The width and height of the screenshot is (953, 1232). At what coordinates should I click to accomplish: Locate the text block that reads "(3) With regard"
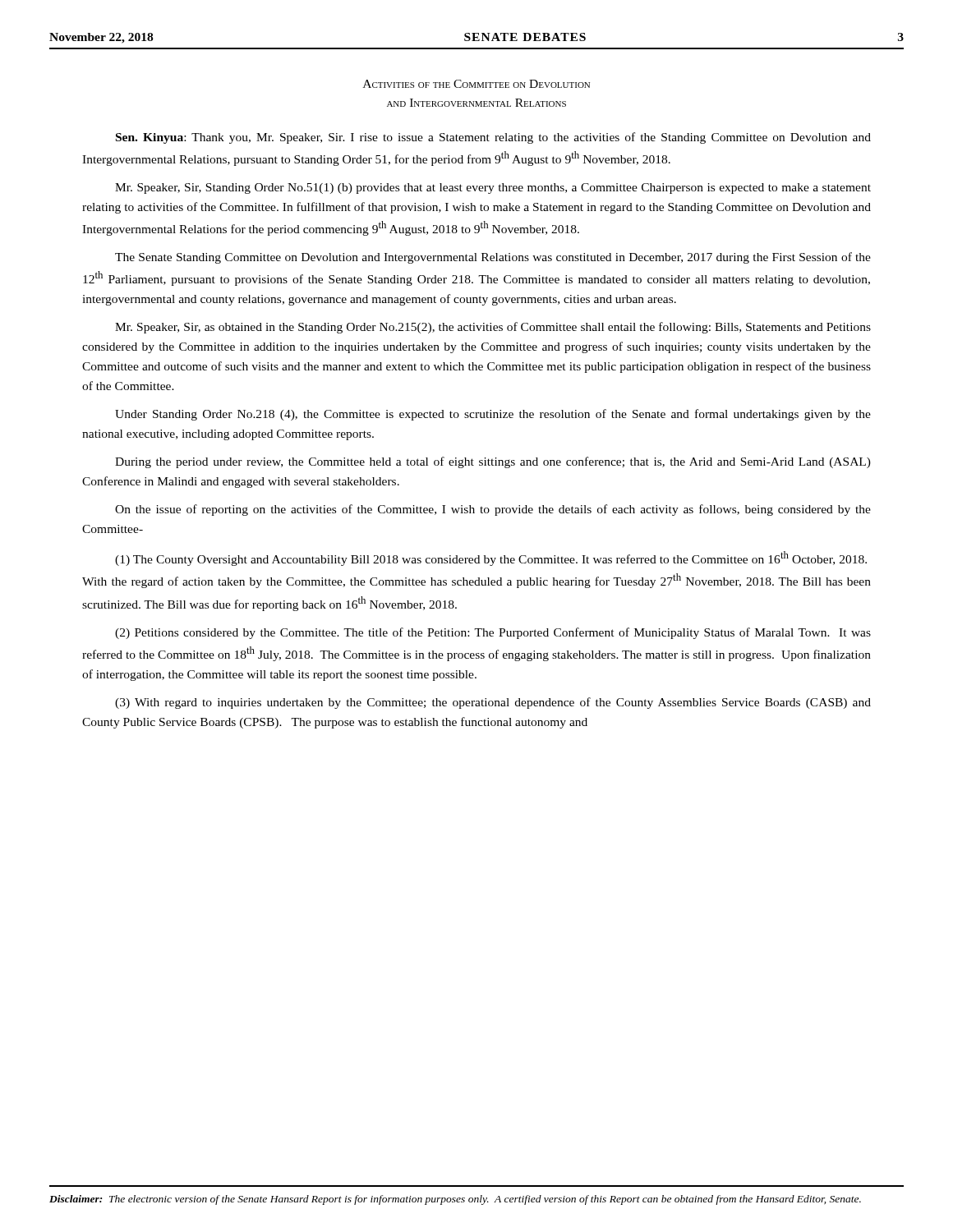tap(476, 712)
